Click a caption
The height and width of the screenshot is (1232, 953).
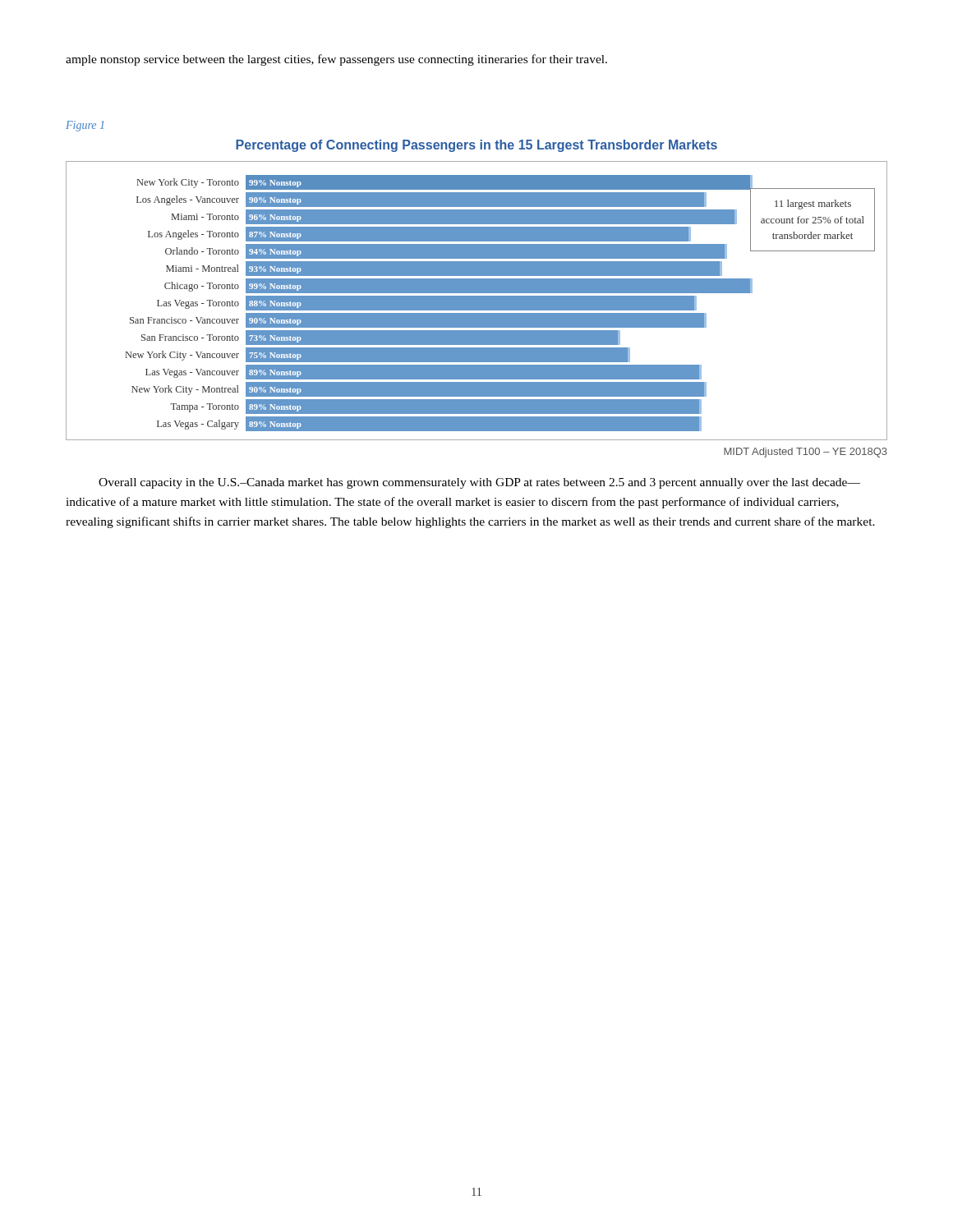(x=85, y=125)
